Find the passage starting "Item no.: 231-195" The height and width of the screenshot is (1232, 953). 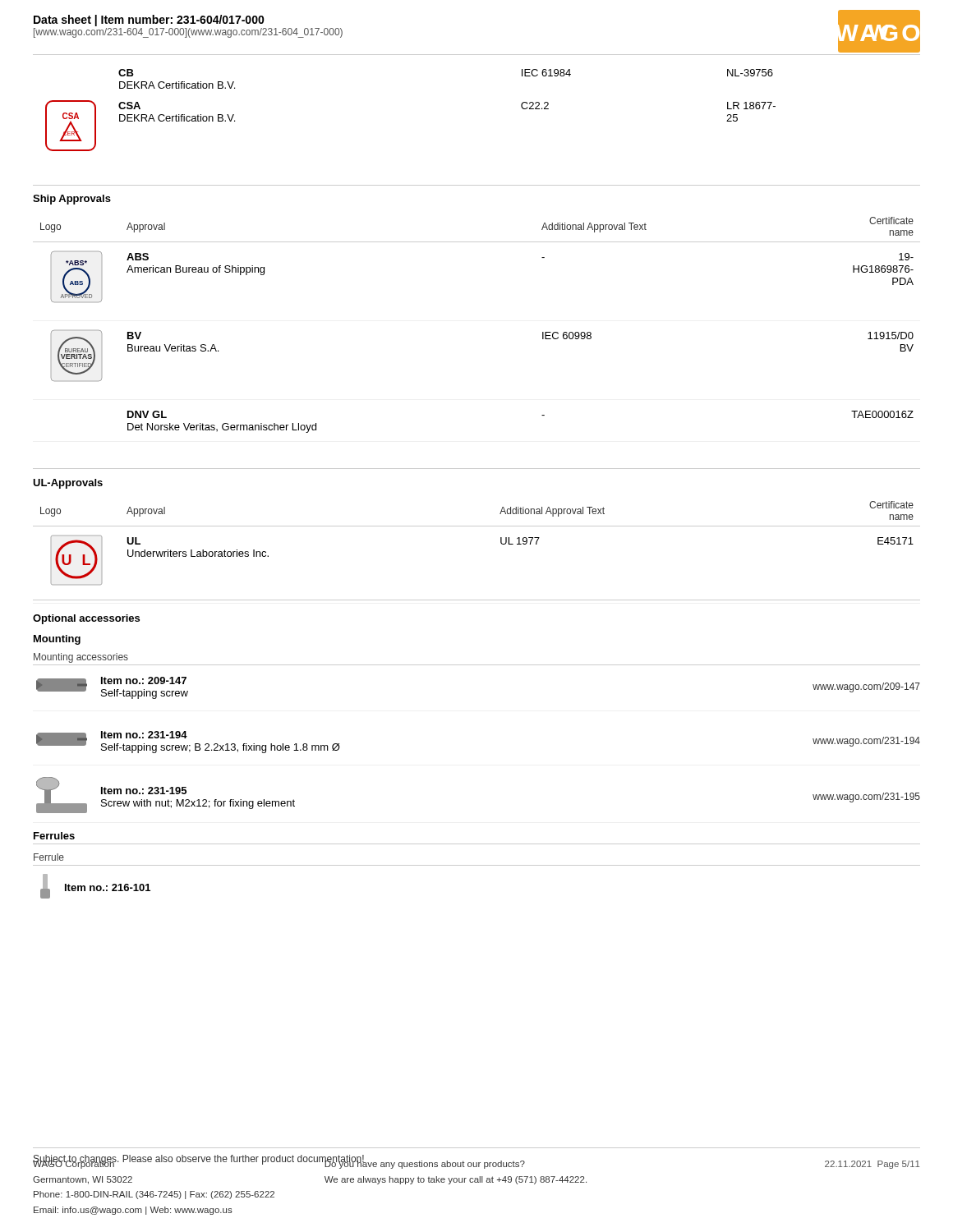[165, 794]
